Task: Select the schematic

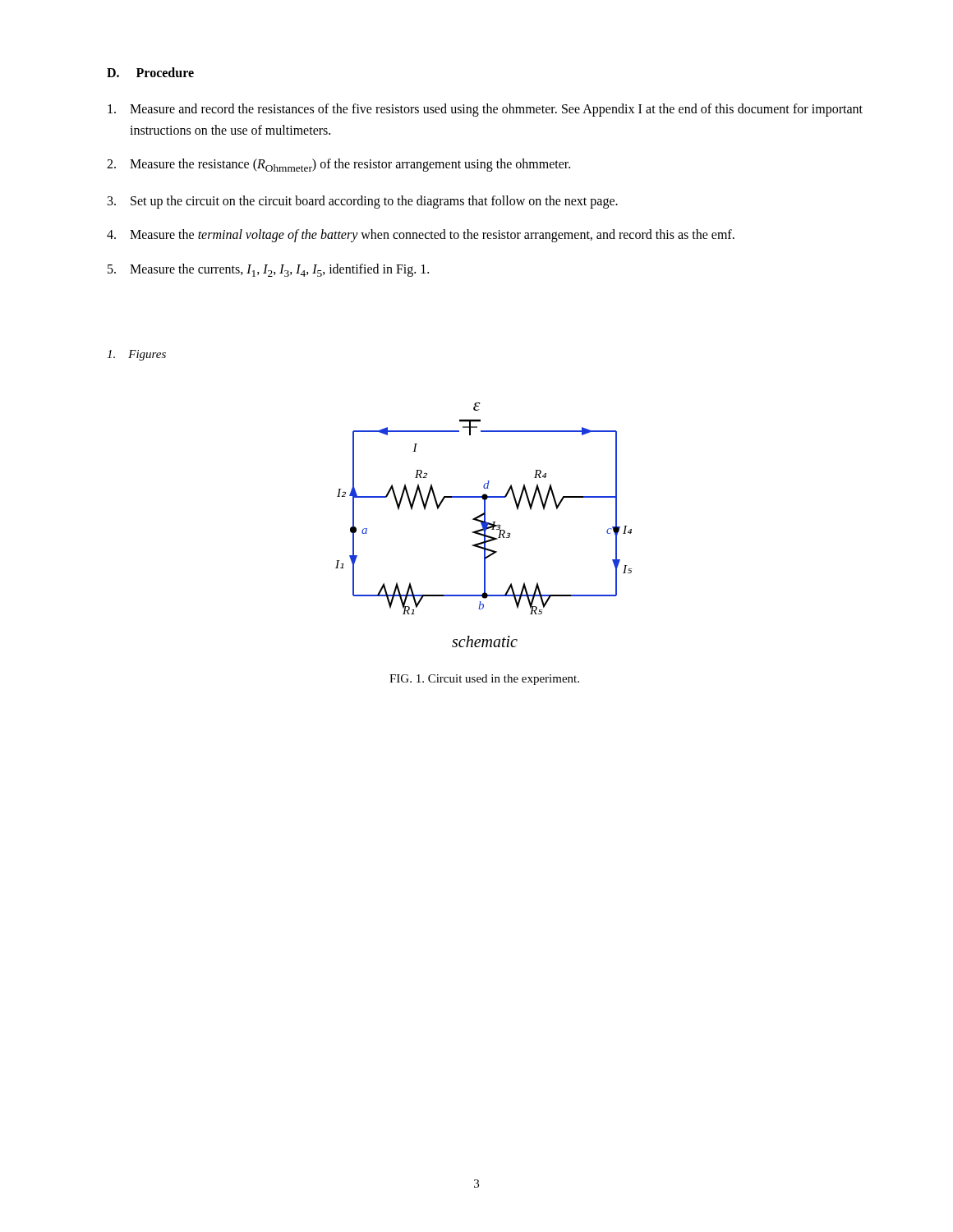Action: (485, 526)
